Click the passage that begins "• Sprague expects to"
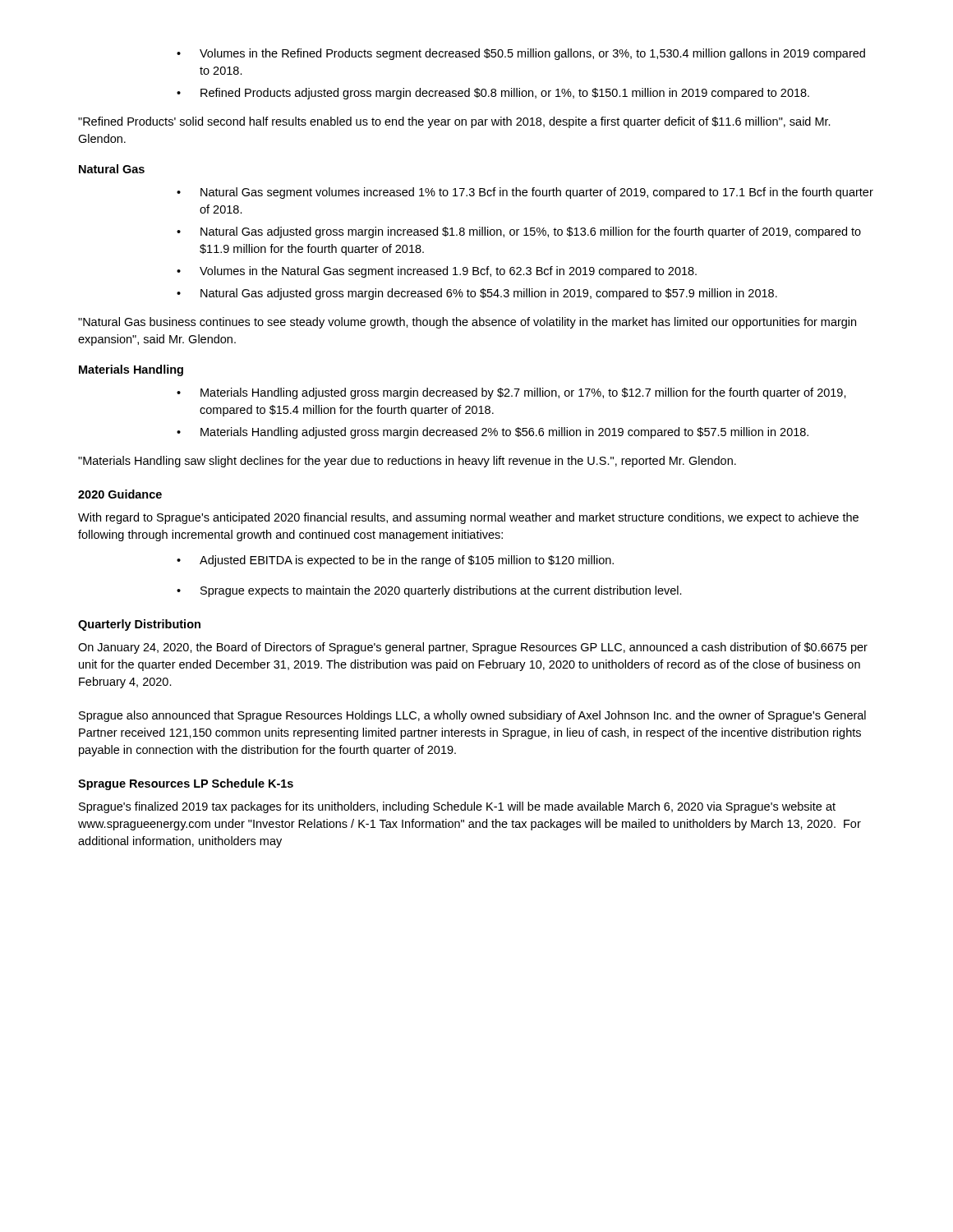This screenshot has height=1232, width=953. pos(526,591)
